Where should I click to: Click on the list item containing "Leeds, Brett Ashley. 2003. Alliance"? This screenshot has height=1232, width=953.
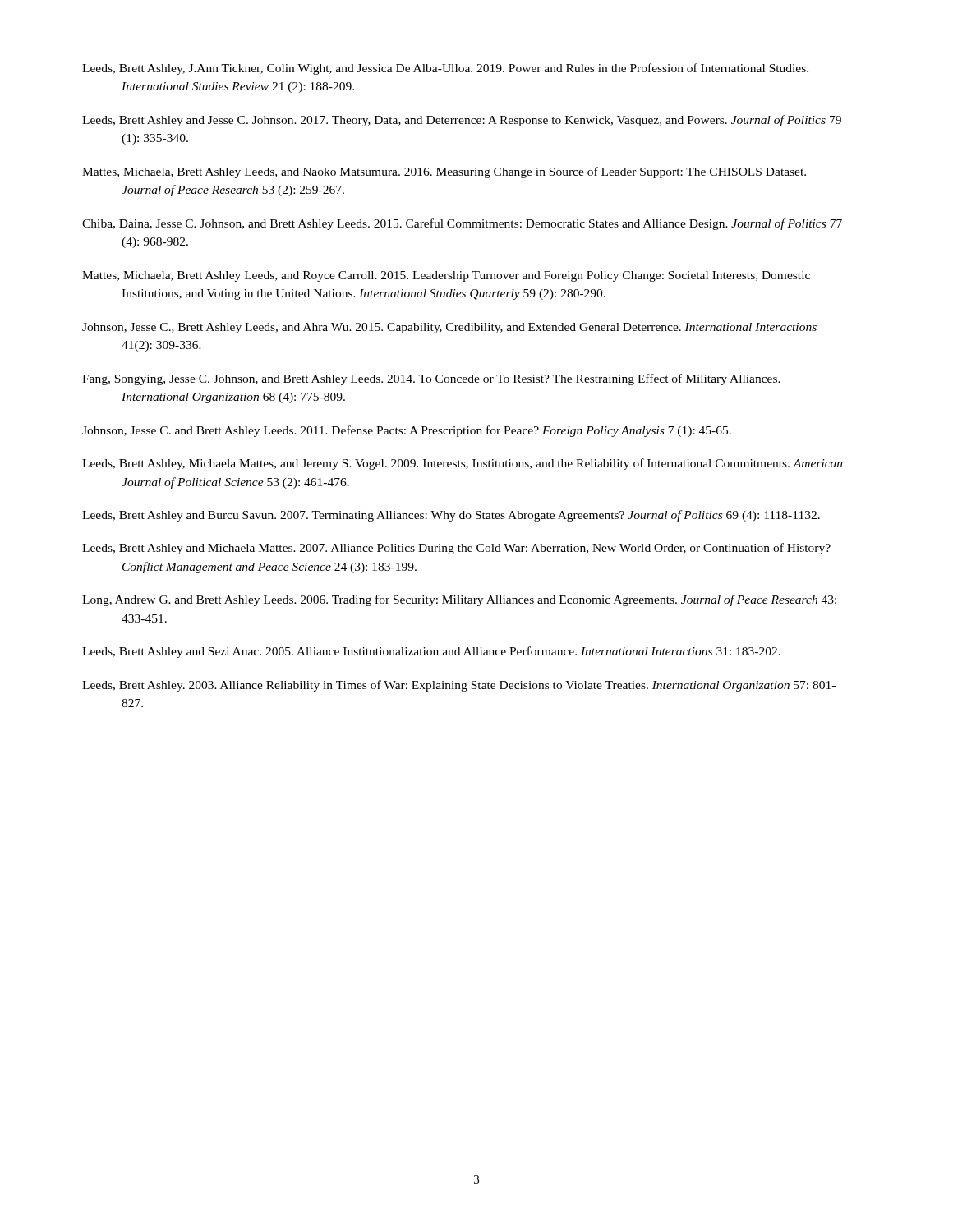(459, 694)
